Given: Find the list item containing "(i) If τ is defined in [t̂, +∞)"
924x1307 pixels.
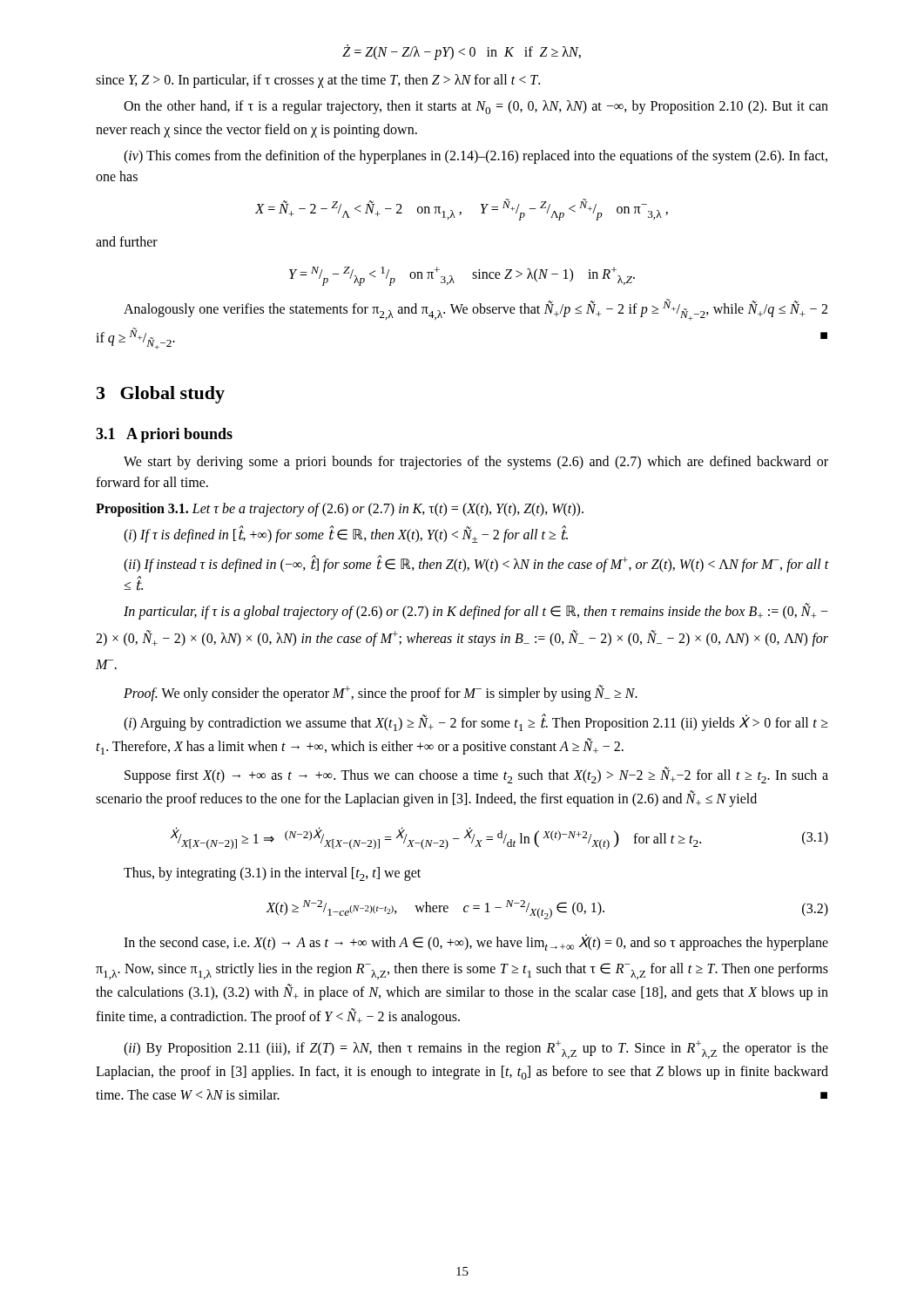Looking at the screenshot, I should coord(476,536).
